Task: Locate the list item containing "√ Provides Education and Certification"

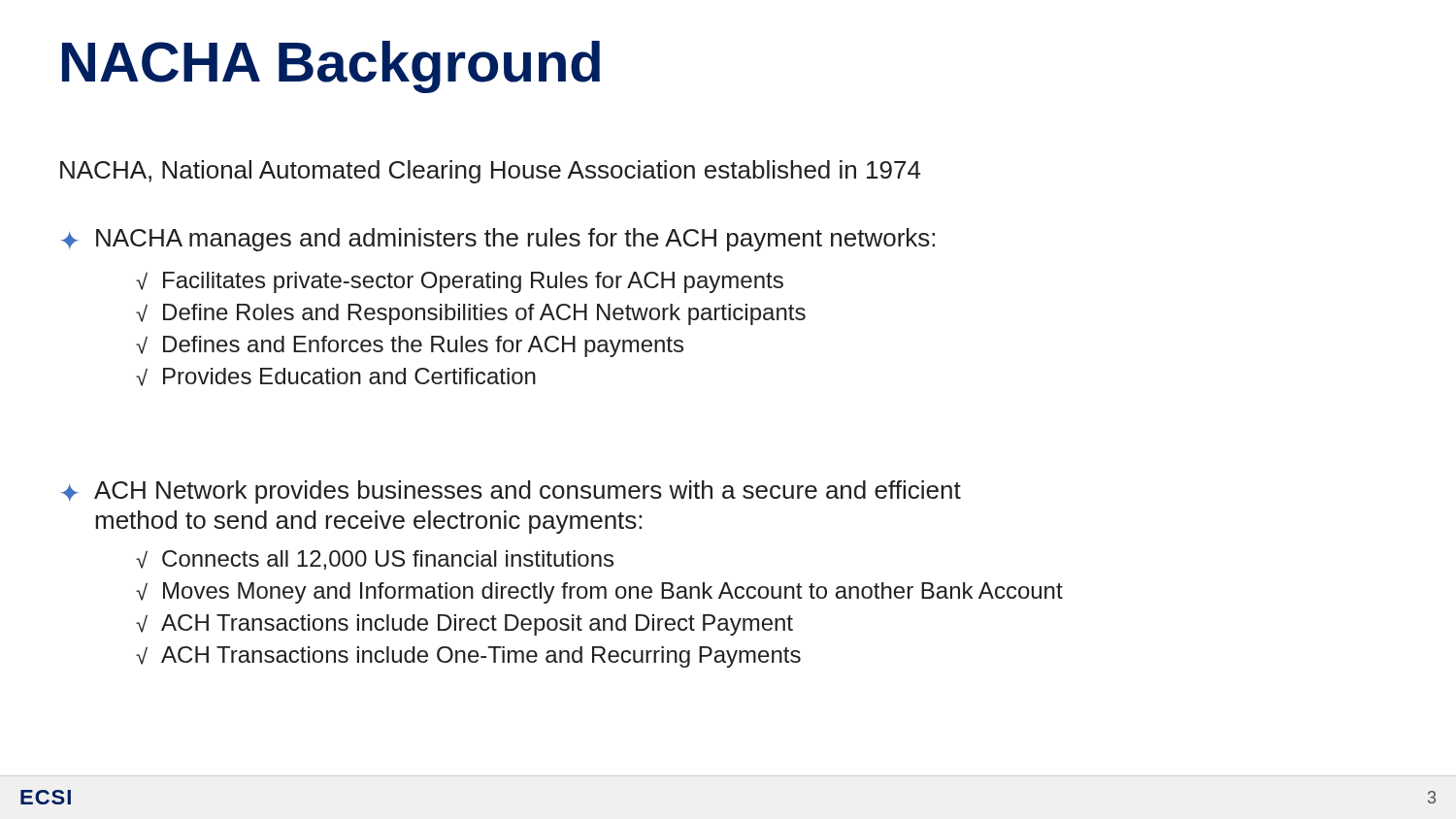Action: tap(336, 377)
